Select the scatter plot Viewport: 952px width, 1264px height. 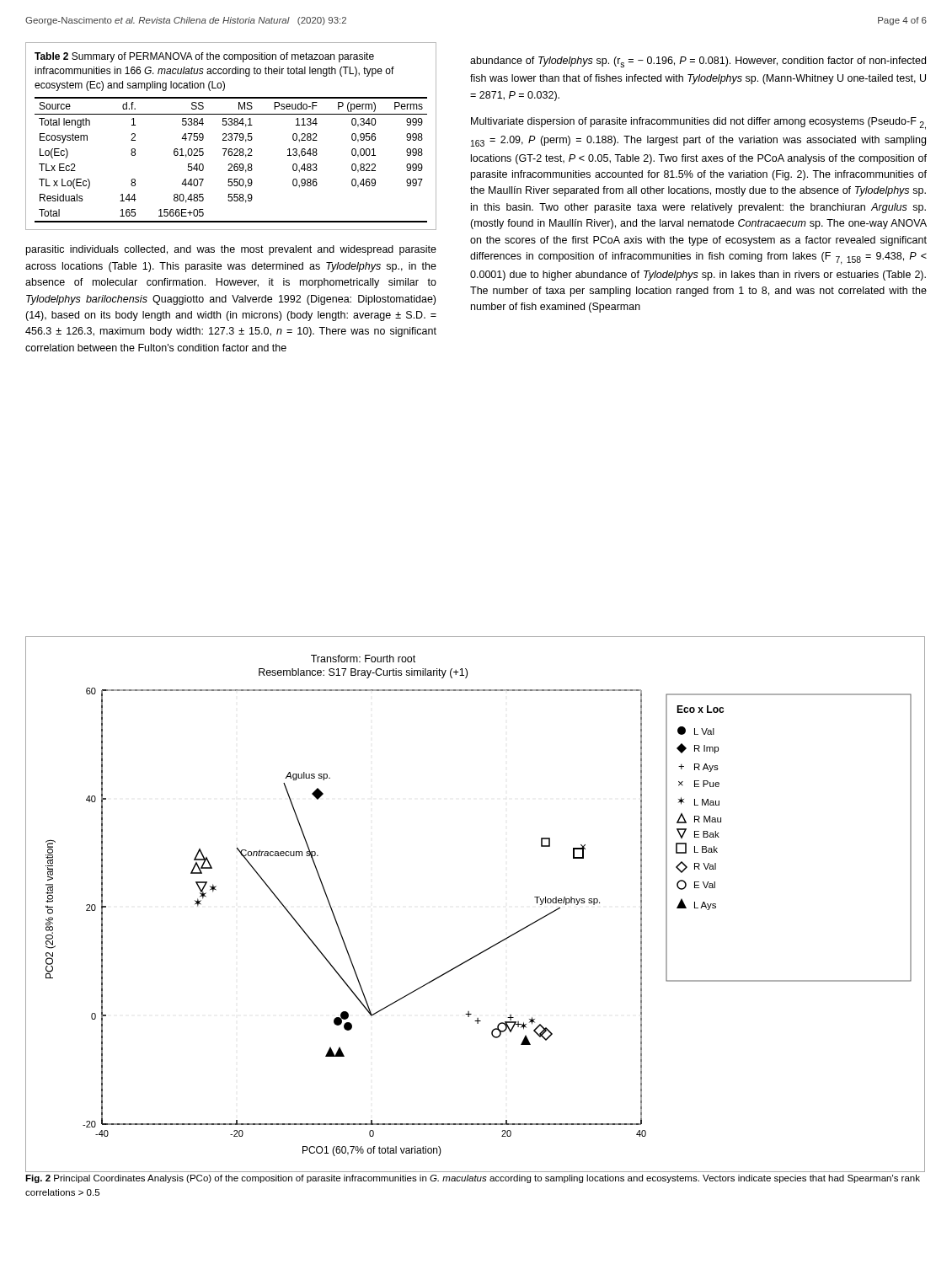click(x=475, y=904)
